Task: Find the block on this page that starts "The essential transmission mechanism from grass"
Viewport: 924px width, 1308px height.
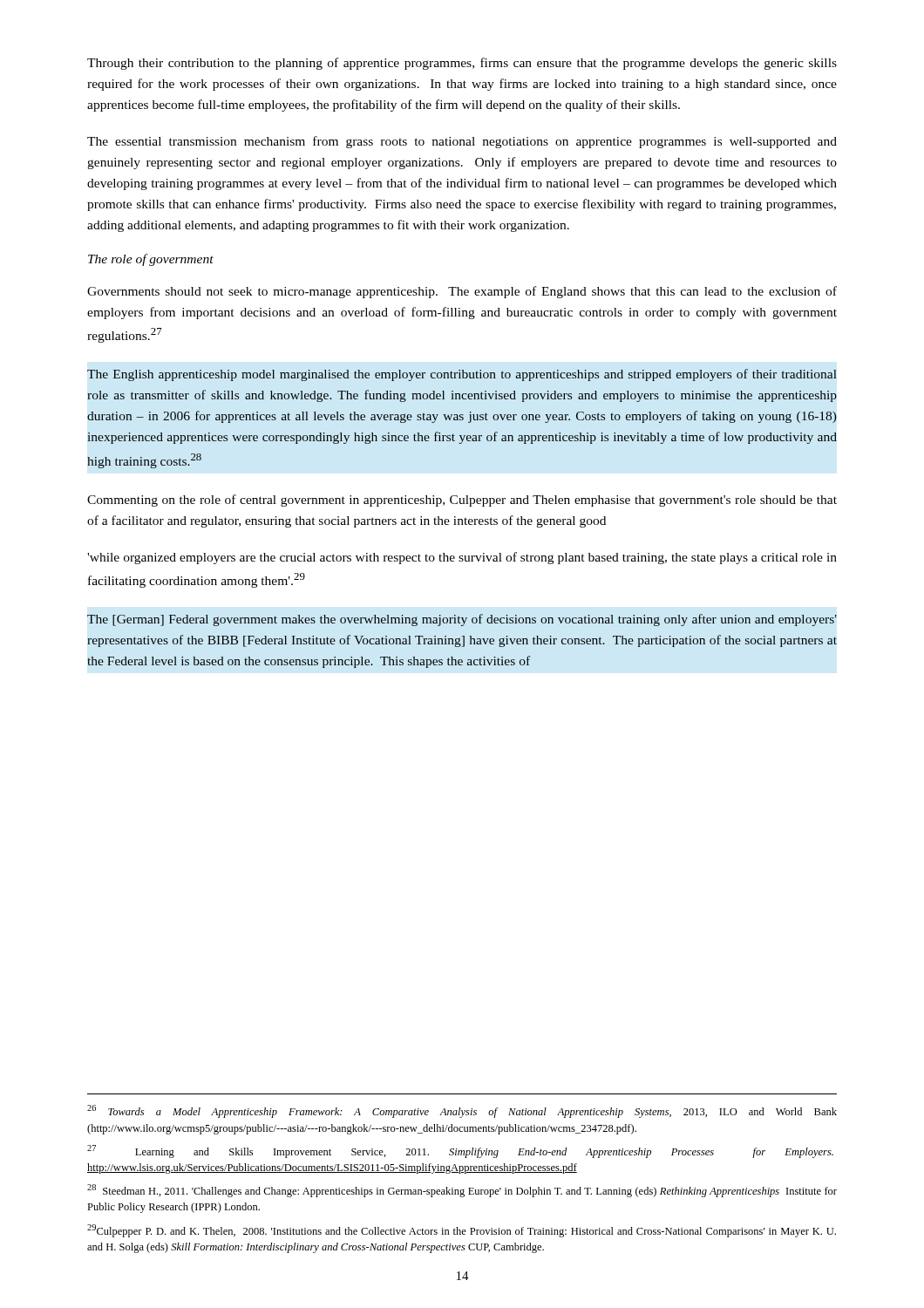Action: tap(462, 183)
